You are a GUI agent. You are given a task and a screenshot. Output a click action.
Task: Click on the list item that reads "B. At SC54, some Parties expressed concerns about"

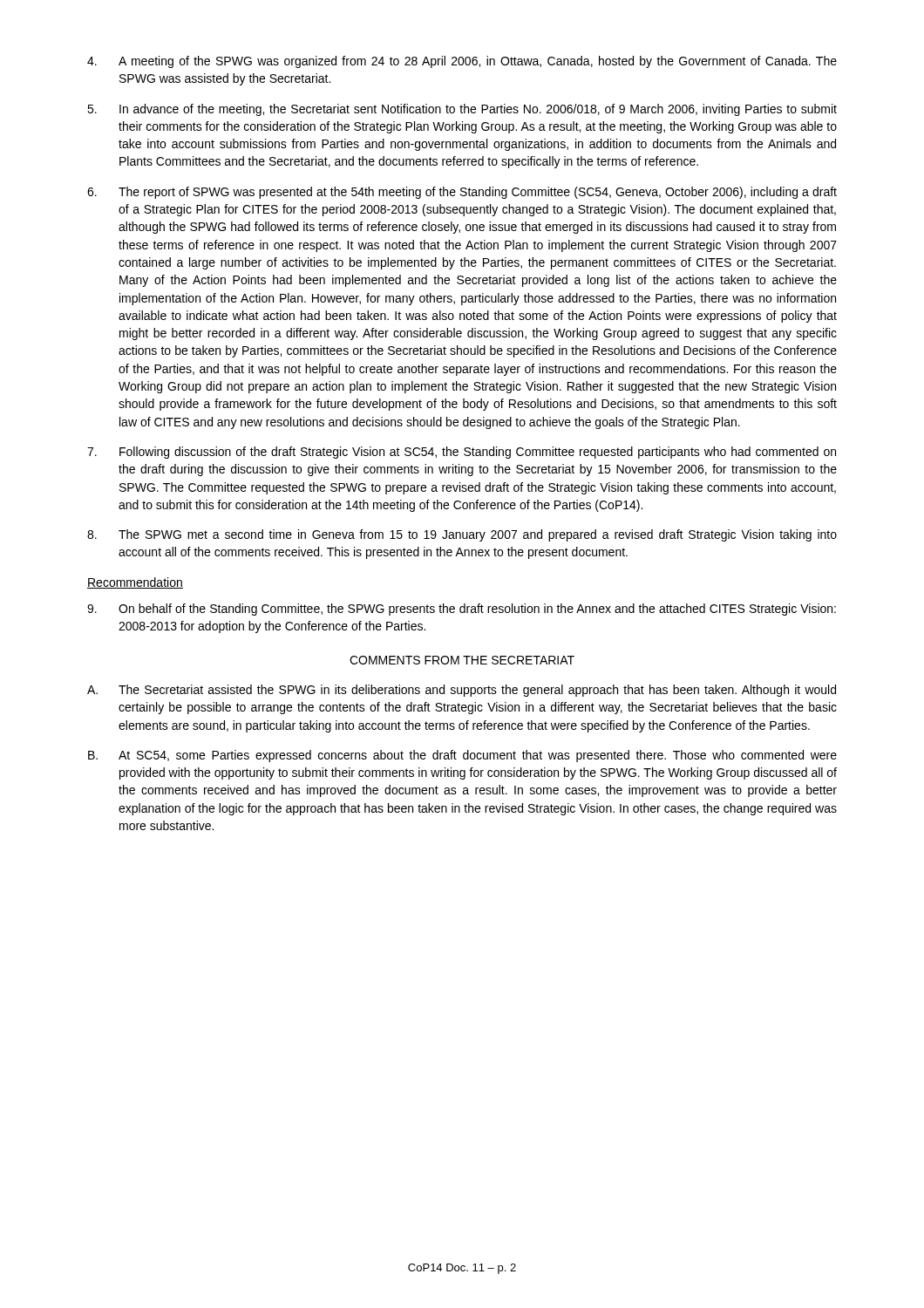tap(462, 790)
